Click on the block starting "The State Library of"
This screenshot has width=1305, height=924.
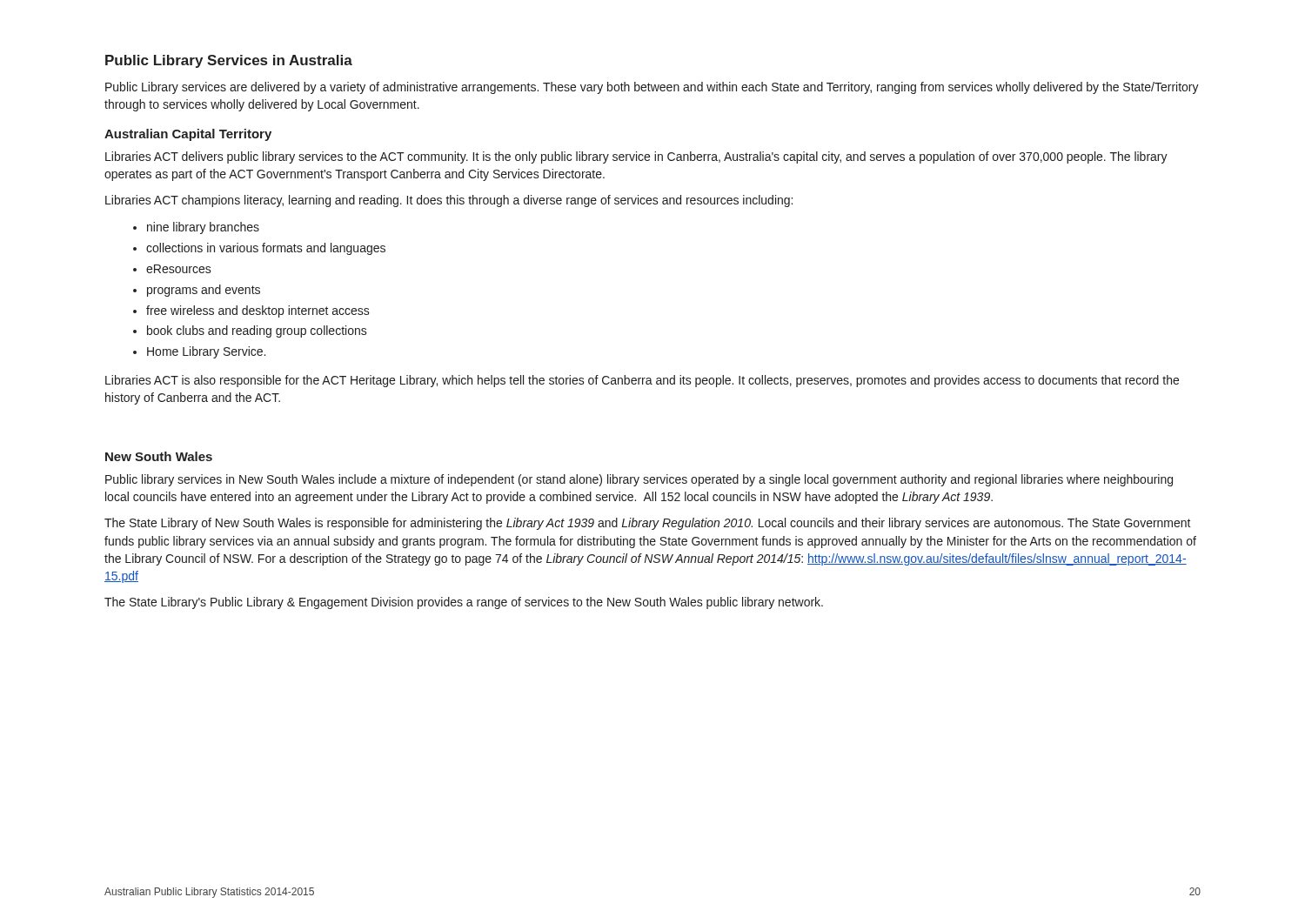[652, 550]
